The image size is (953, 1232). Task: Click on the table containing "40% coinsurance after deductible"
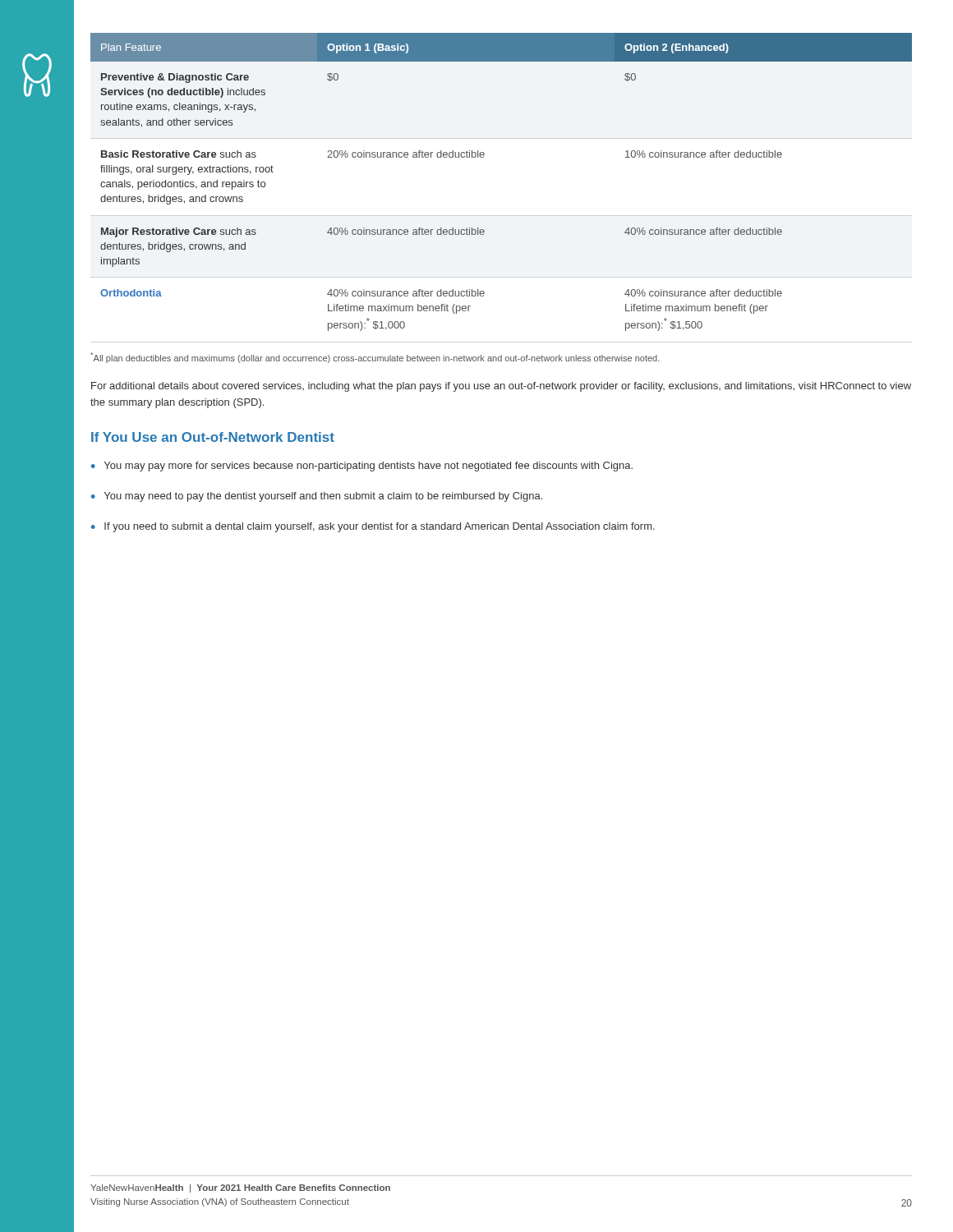(501, 188)
